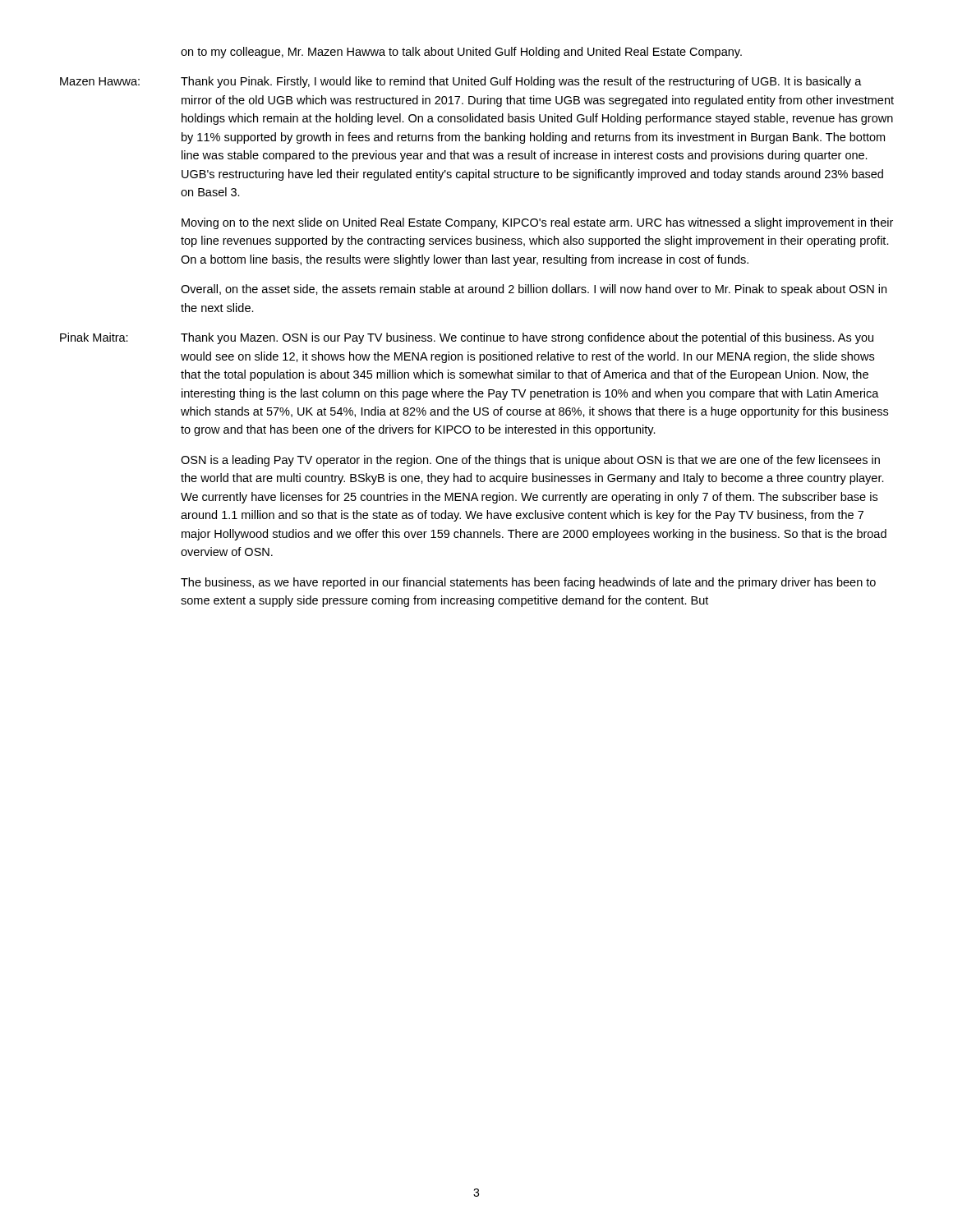953x1232 pixels.
Task: Click on the text block that reads "OSN is a leading Pay TV operator"
Action: 476,506
